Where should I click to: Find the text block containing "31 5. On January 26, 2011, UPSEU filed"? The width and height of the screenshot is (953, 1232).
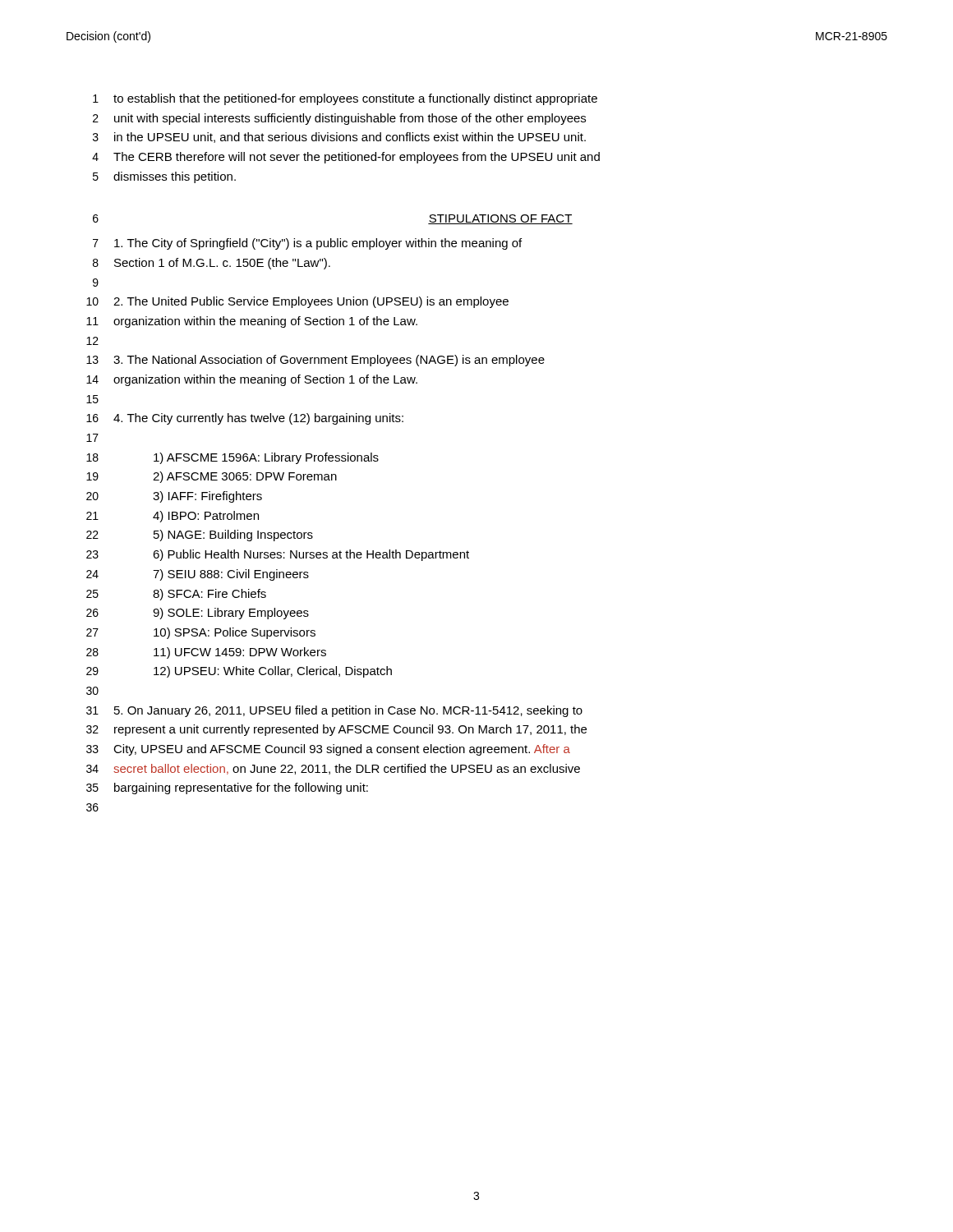476,710
